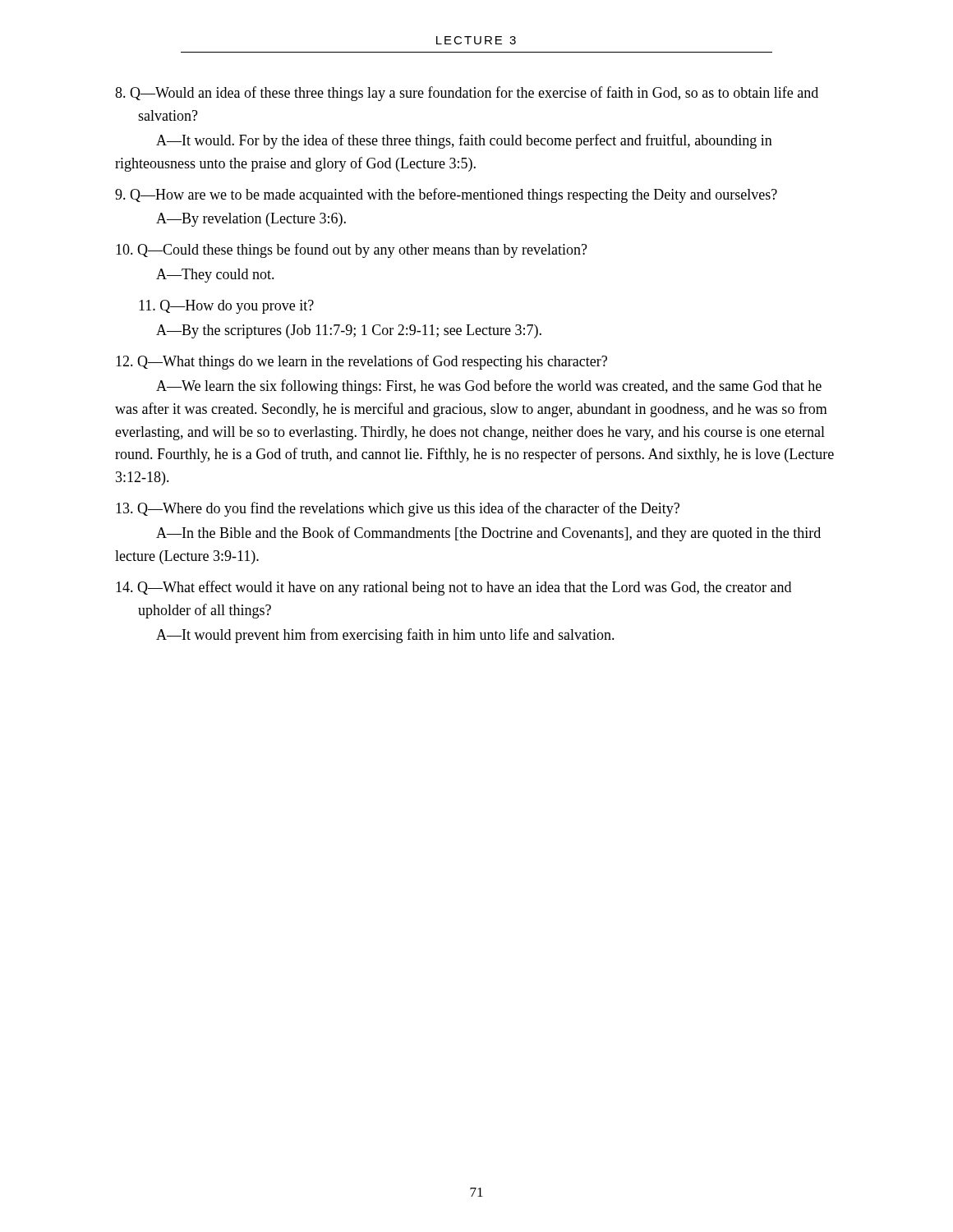Find the list item with the text "11. Q—How do you prove it? A—By"
953x1232 pixels.
(476, 319)
